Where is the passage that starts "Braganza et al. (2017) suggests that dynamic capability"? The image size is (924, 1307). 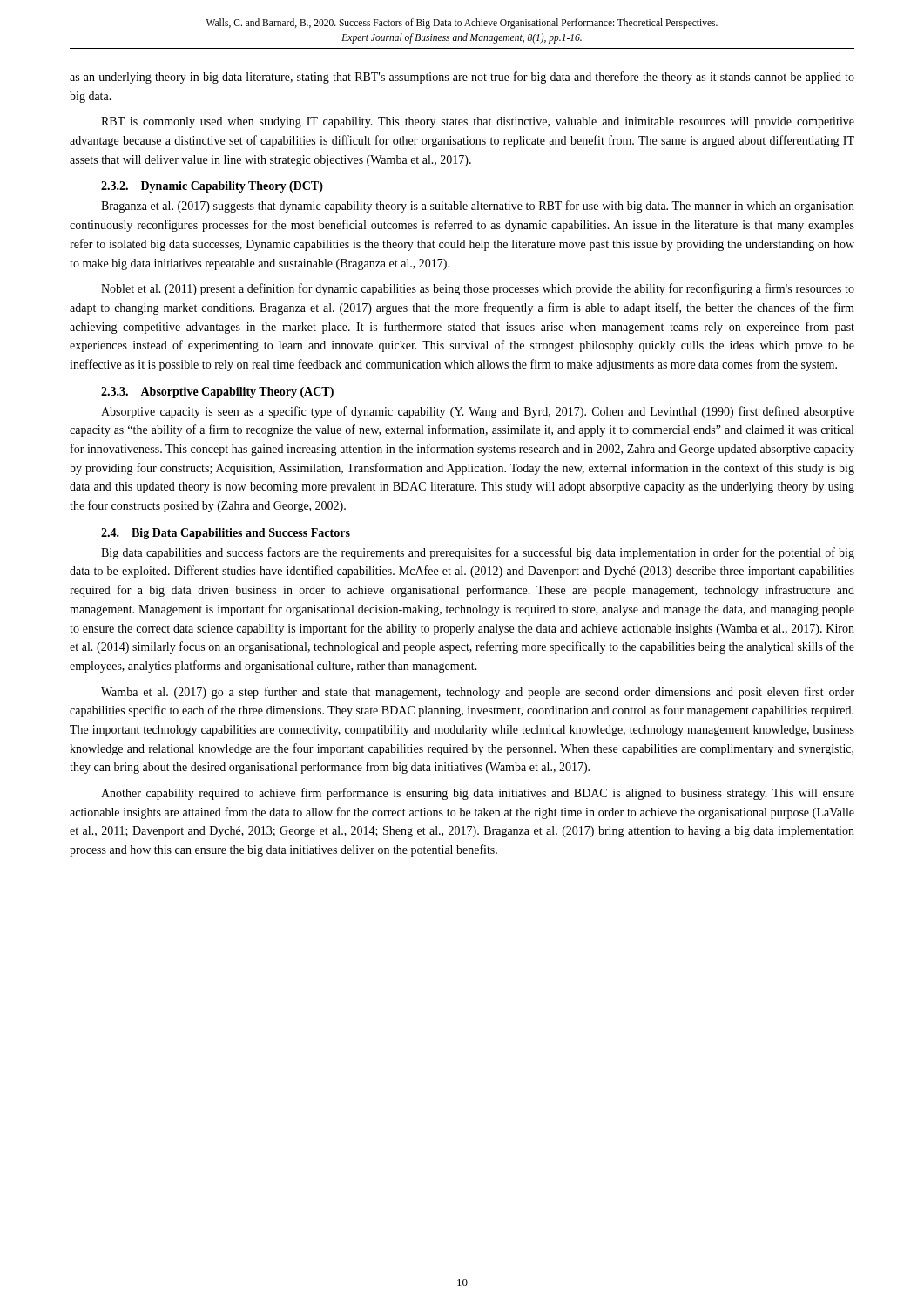[462, 286]
